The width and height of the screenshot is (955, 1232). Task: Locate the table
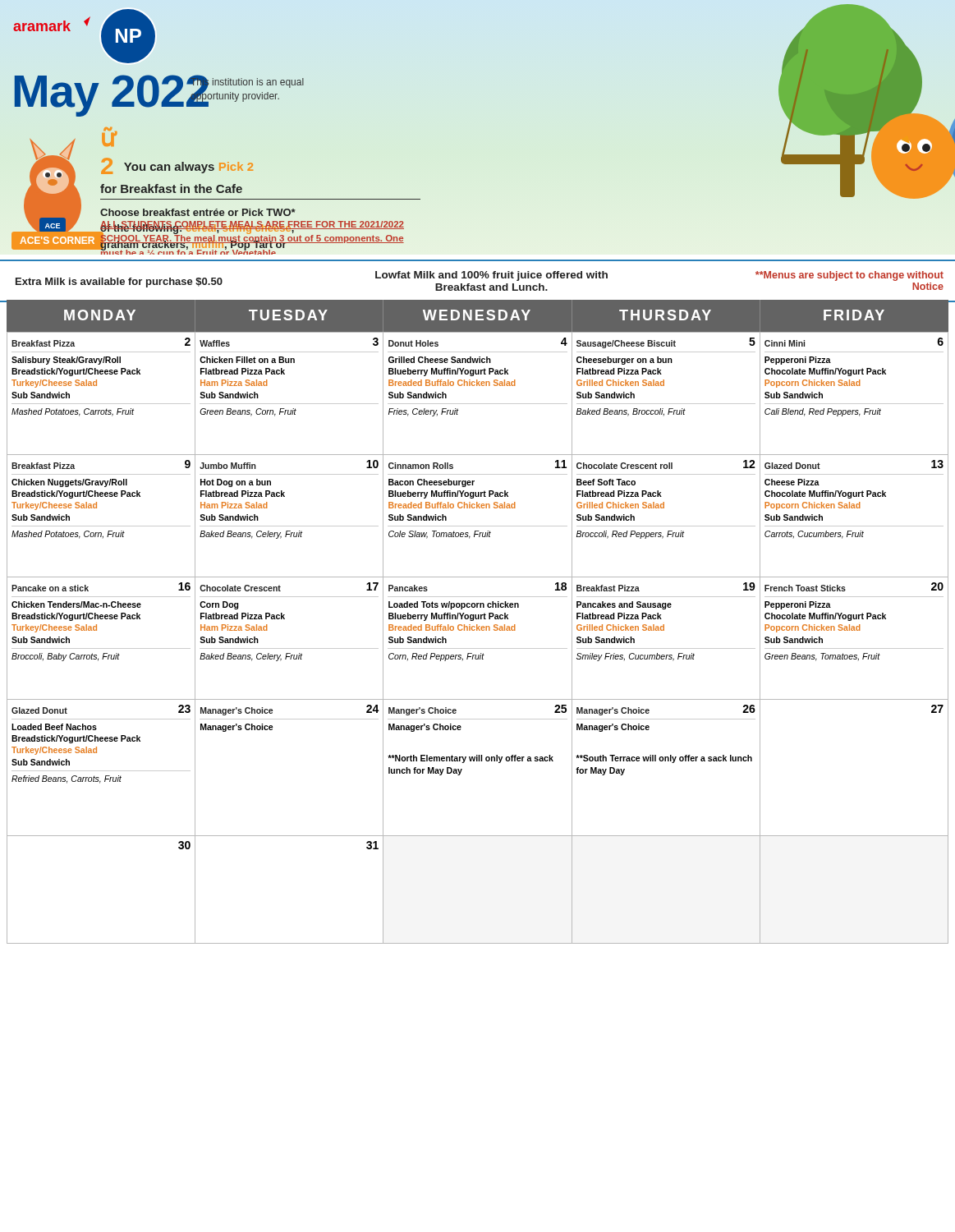[x=478, y=763]
